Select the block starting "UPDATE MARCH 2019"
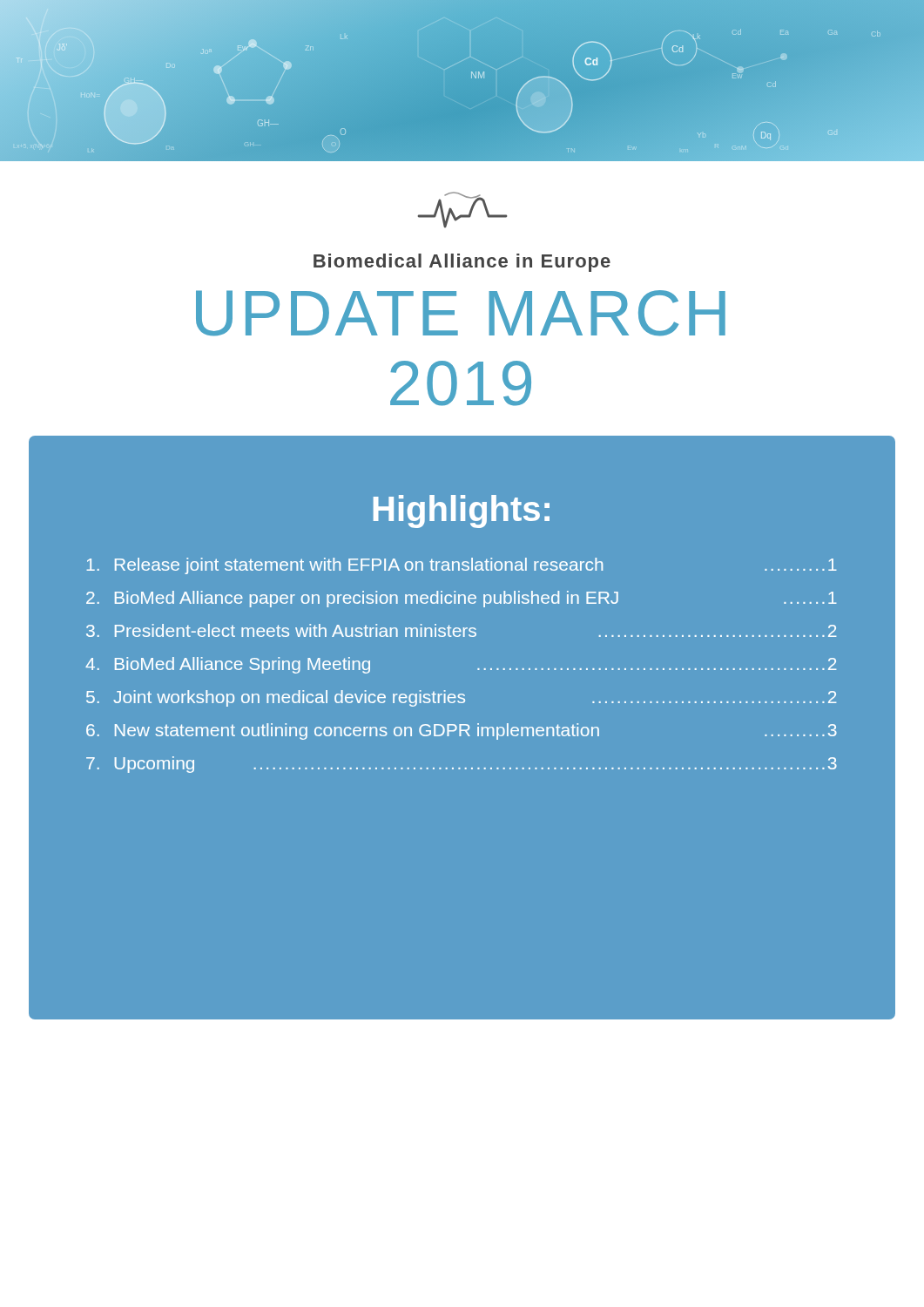The width and height of the screenshot is (924, 1307). point(462,348)
